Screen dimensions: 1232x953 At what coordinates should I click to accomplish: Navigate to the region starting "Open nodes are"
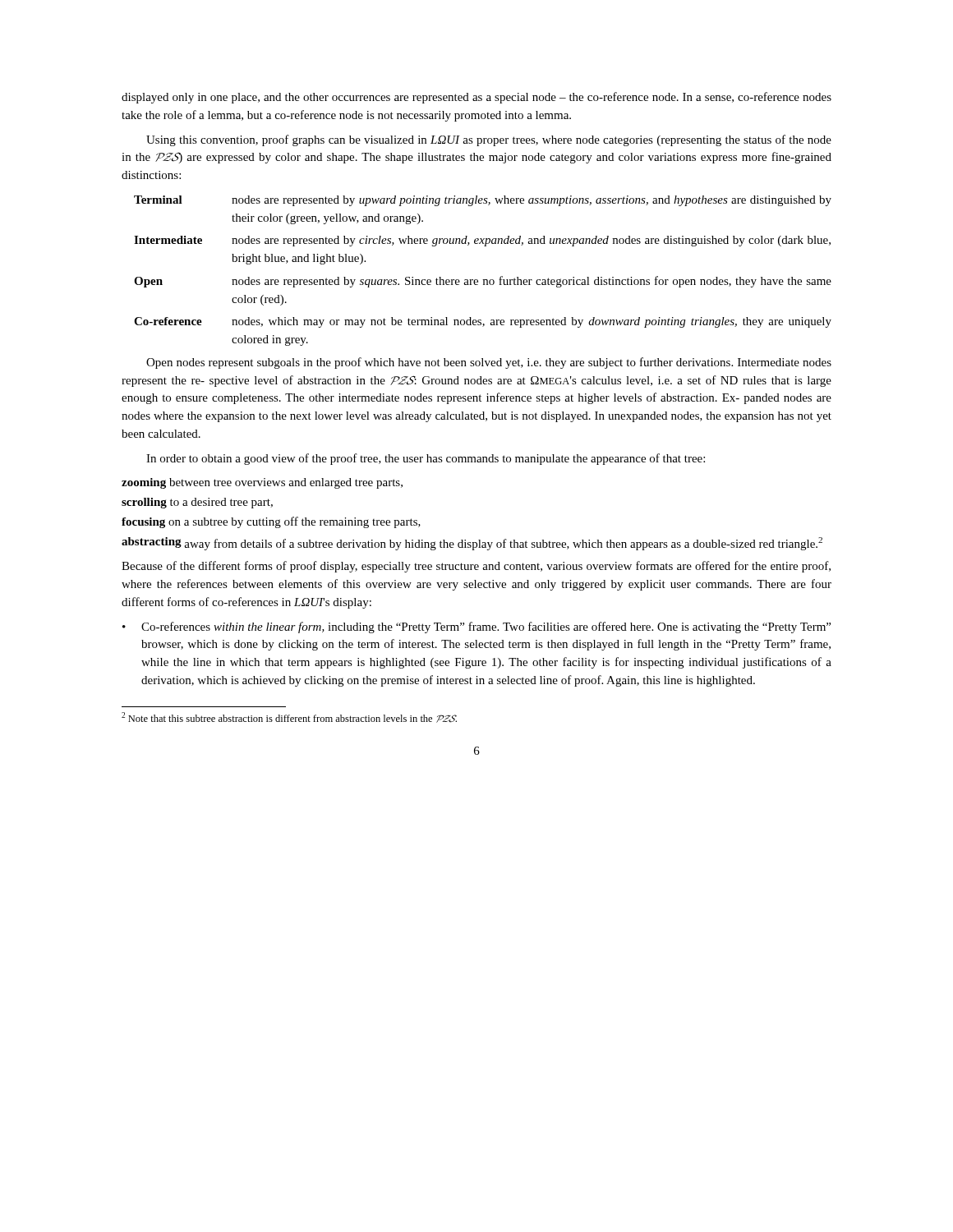pos(476,290)
